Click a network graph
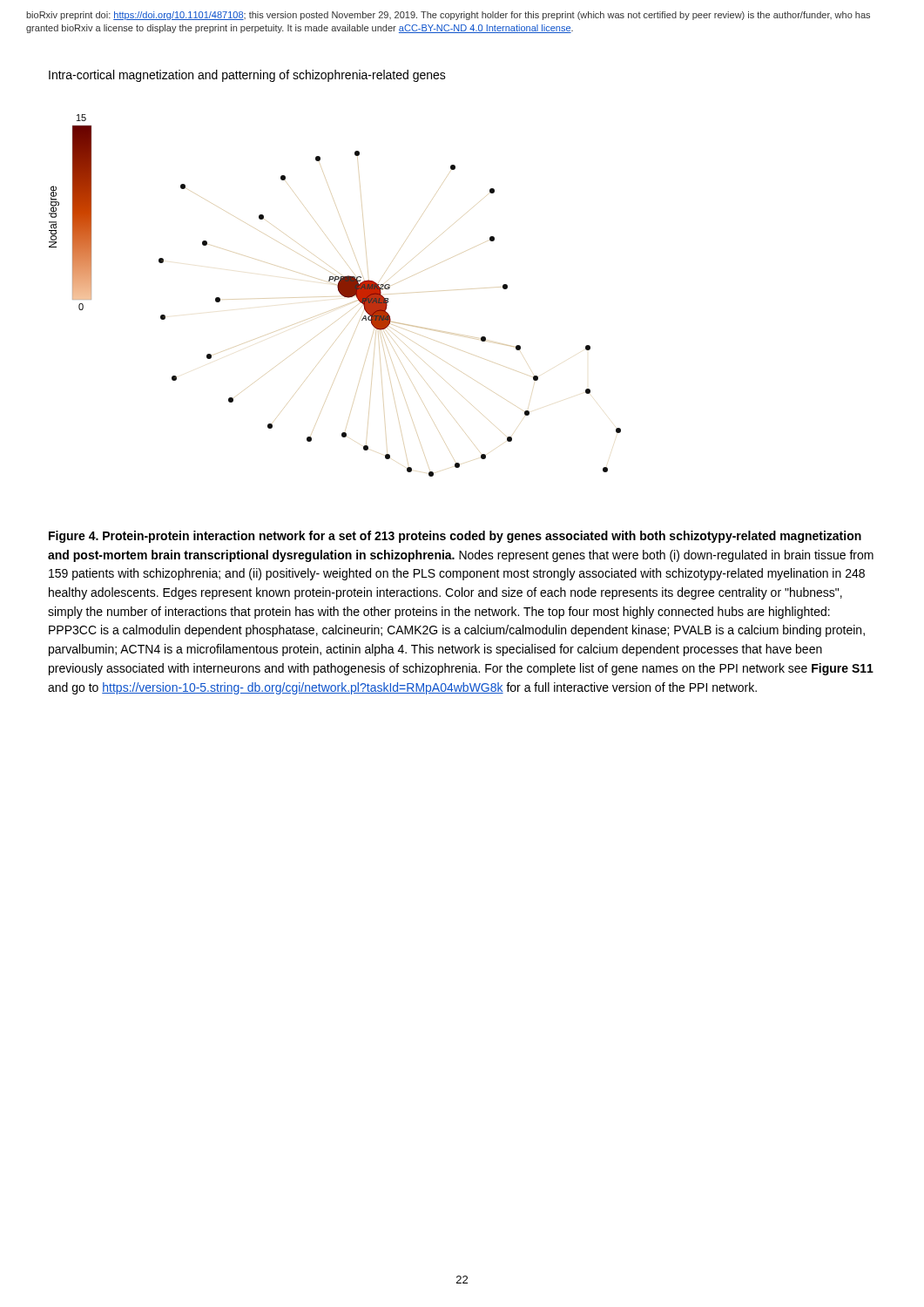Viewport: 924px width, 1307px height. [353, 304]
